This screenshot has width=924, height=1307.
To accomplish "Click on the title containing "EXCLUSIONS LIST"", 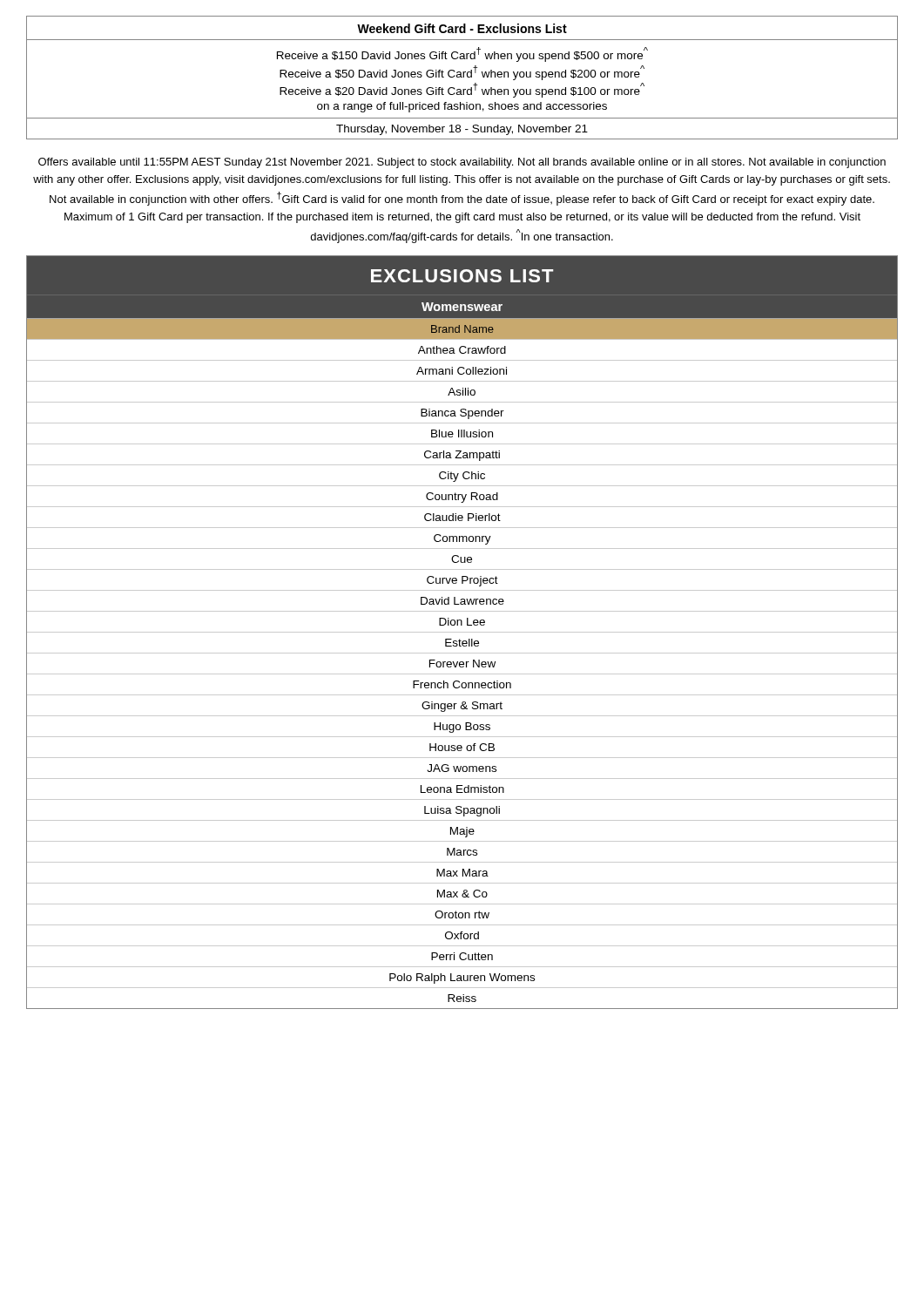I will click(462, 276).
